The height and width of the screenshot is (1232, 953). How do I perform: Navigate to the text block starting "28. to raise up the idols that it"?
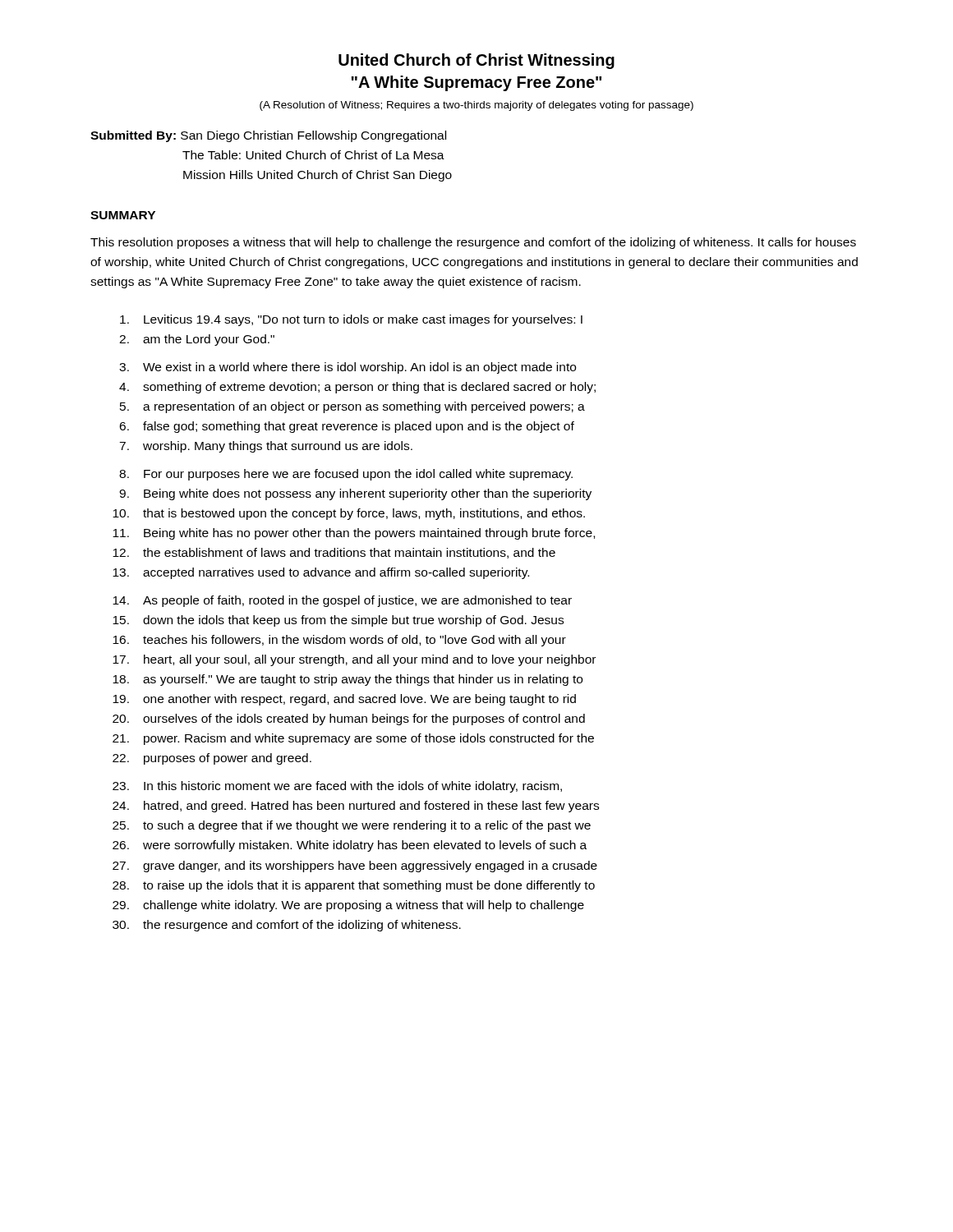(x=476, y=885)
